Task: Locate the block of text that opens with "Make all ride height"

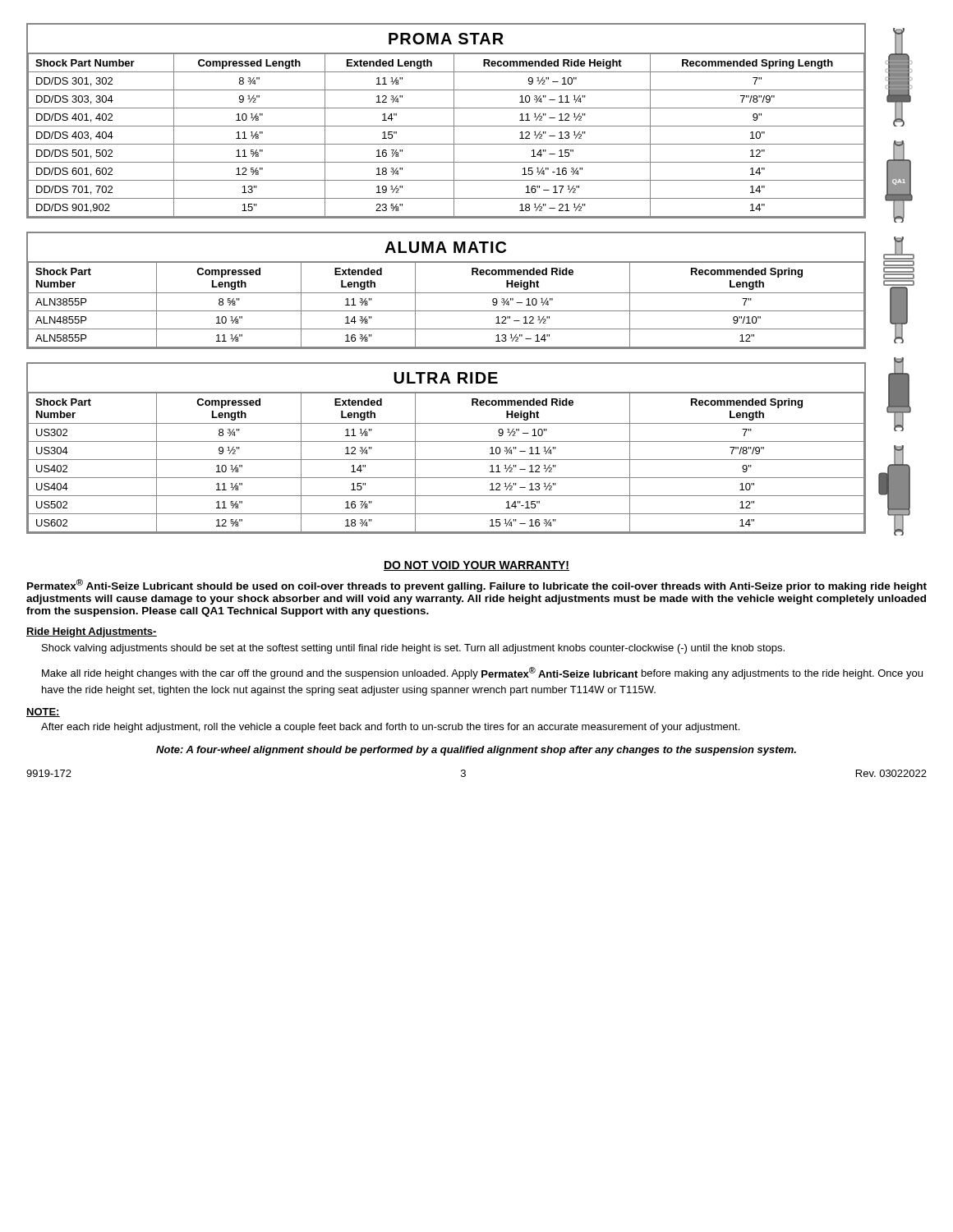Action: pyautogui.click(x=482, y=680)
